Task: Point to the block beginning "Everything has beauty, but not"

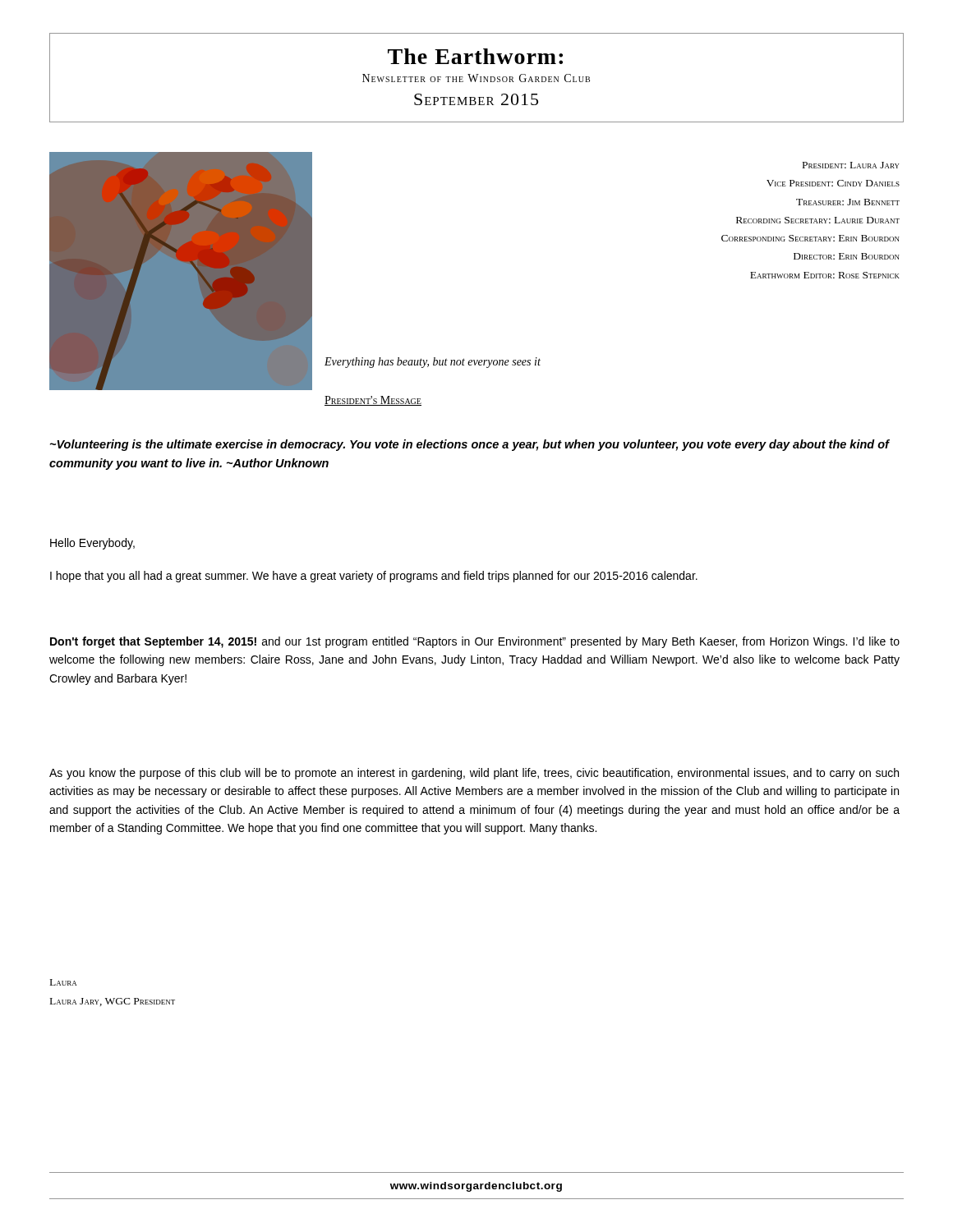Action: point(432,362)
